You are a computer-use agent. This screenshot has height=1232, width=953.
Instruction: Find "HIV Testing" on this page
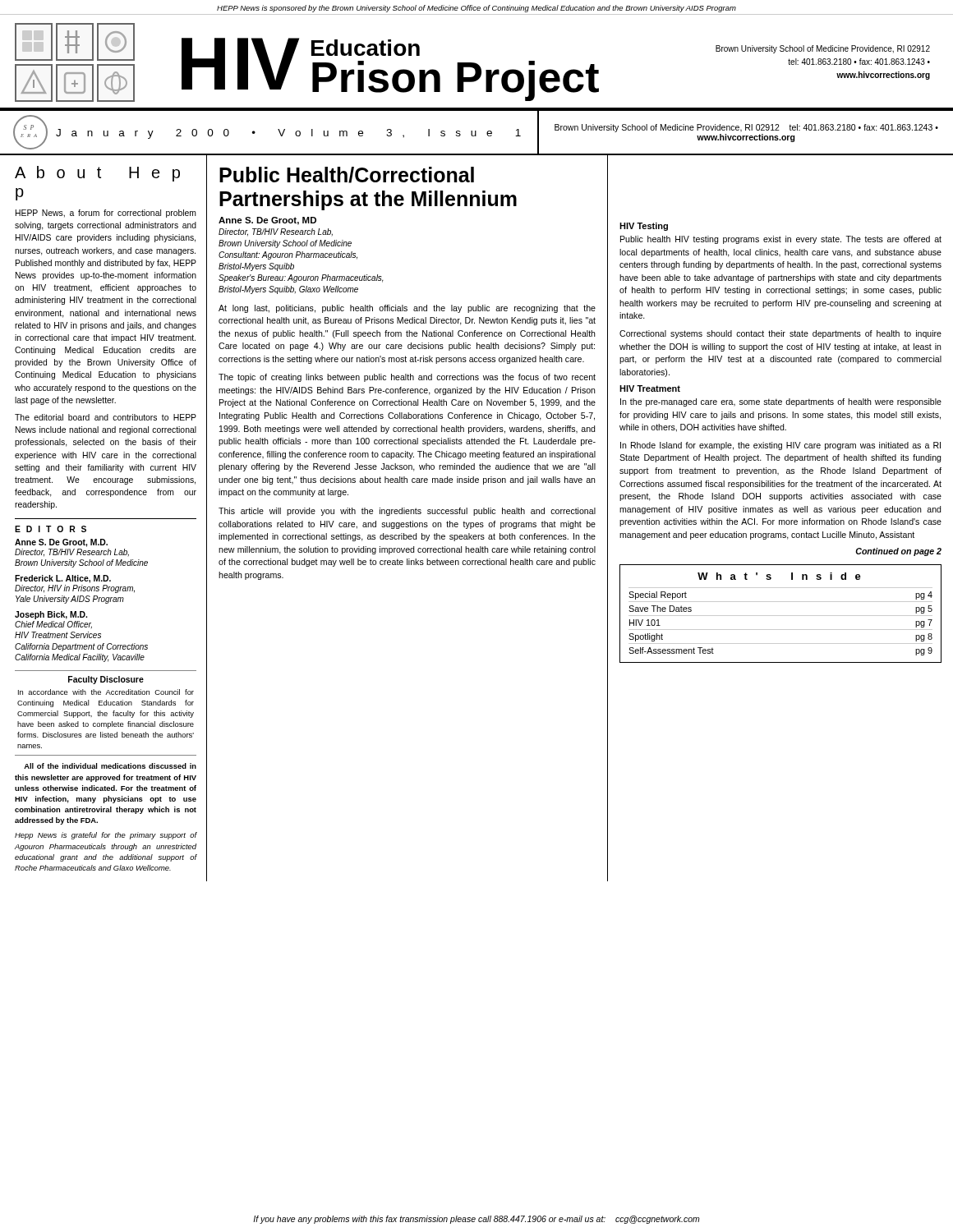tap(644, 226)
